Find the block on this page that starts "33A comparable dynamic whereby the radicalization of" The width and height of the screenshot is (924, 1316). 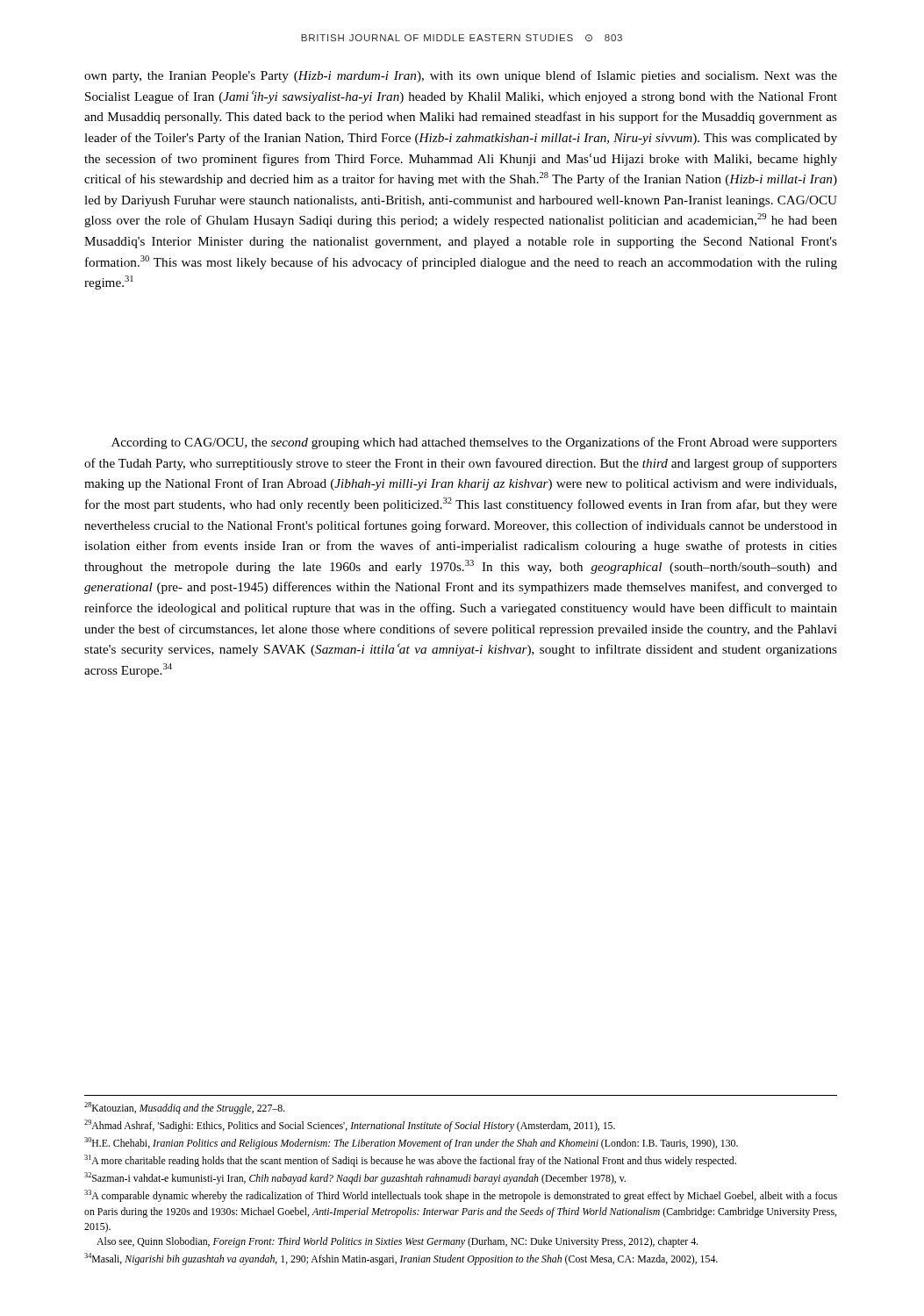(x=461, y=1218)
